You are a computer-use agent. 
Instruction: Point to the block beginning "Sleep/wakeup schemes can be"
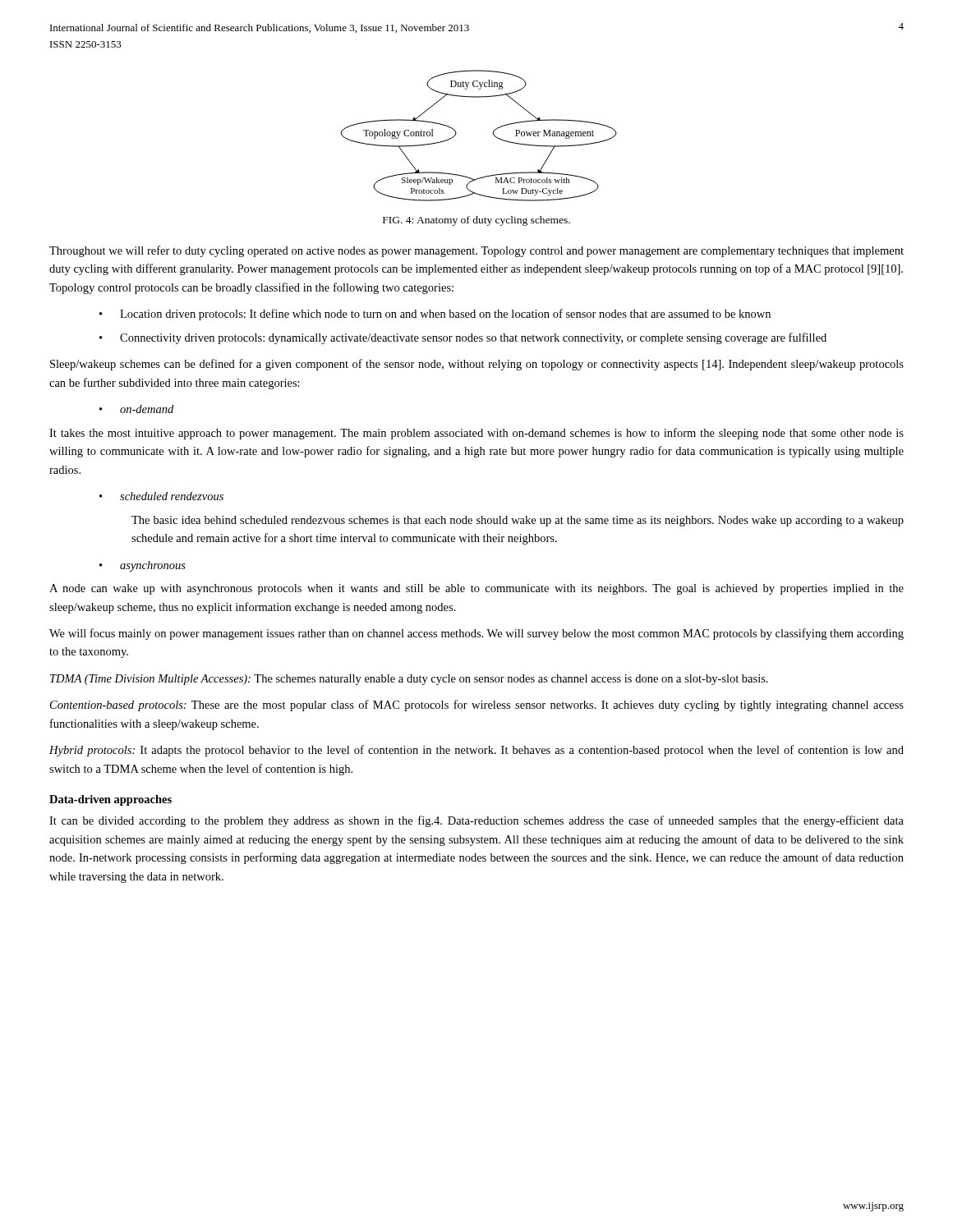[x=476, y=373]
